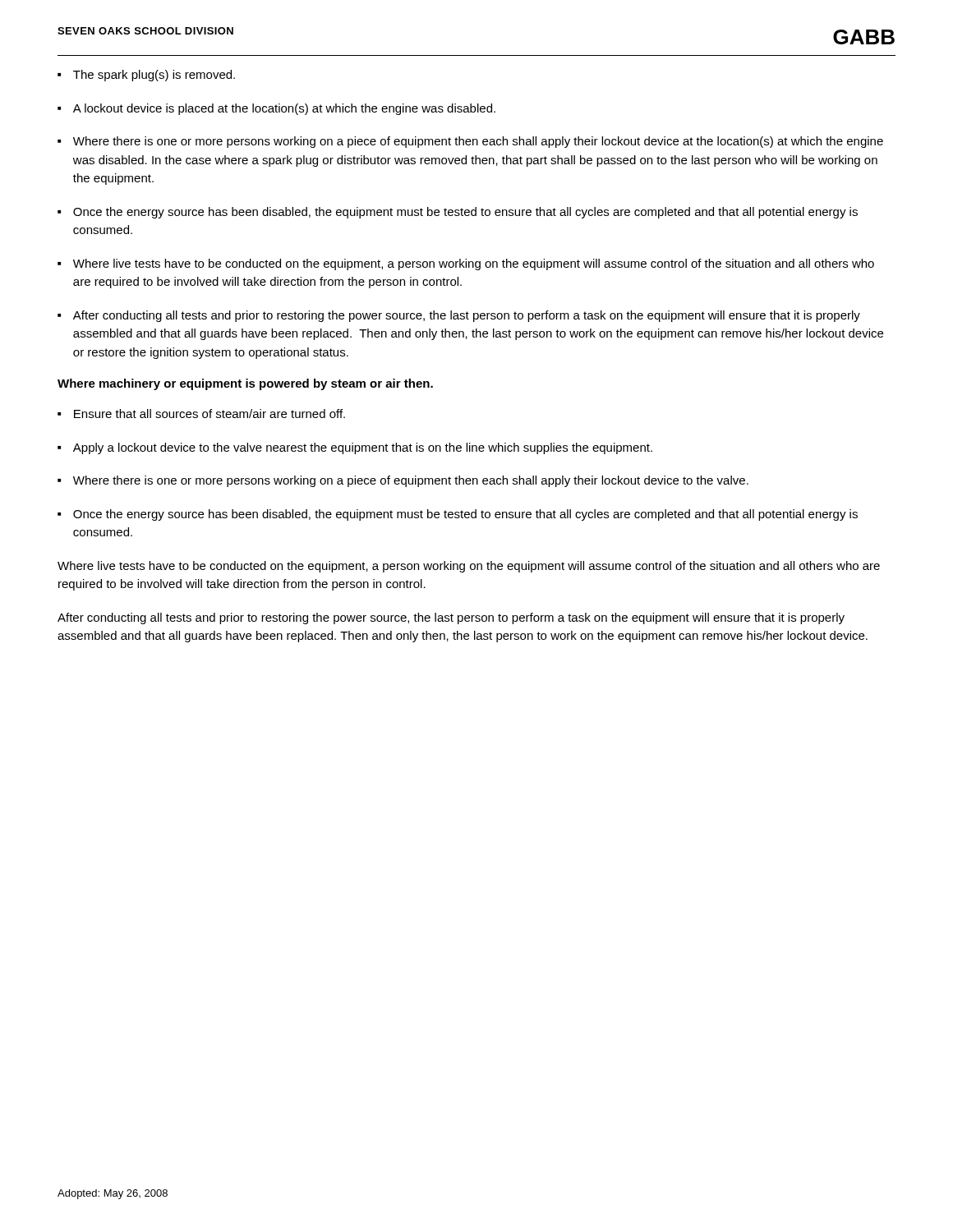Click the section header that begins "Where machinery or"

[245, 383]
